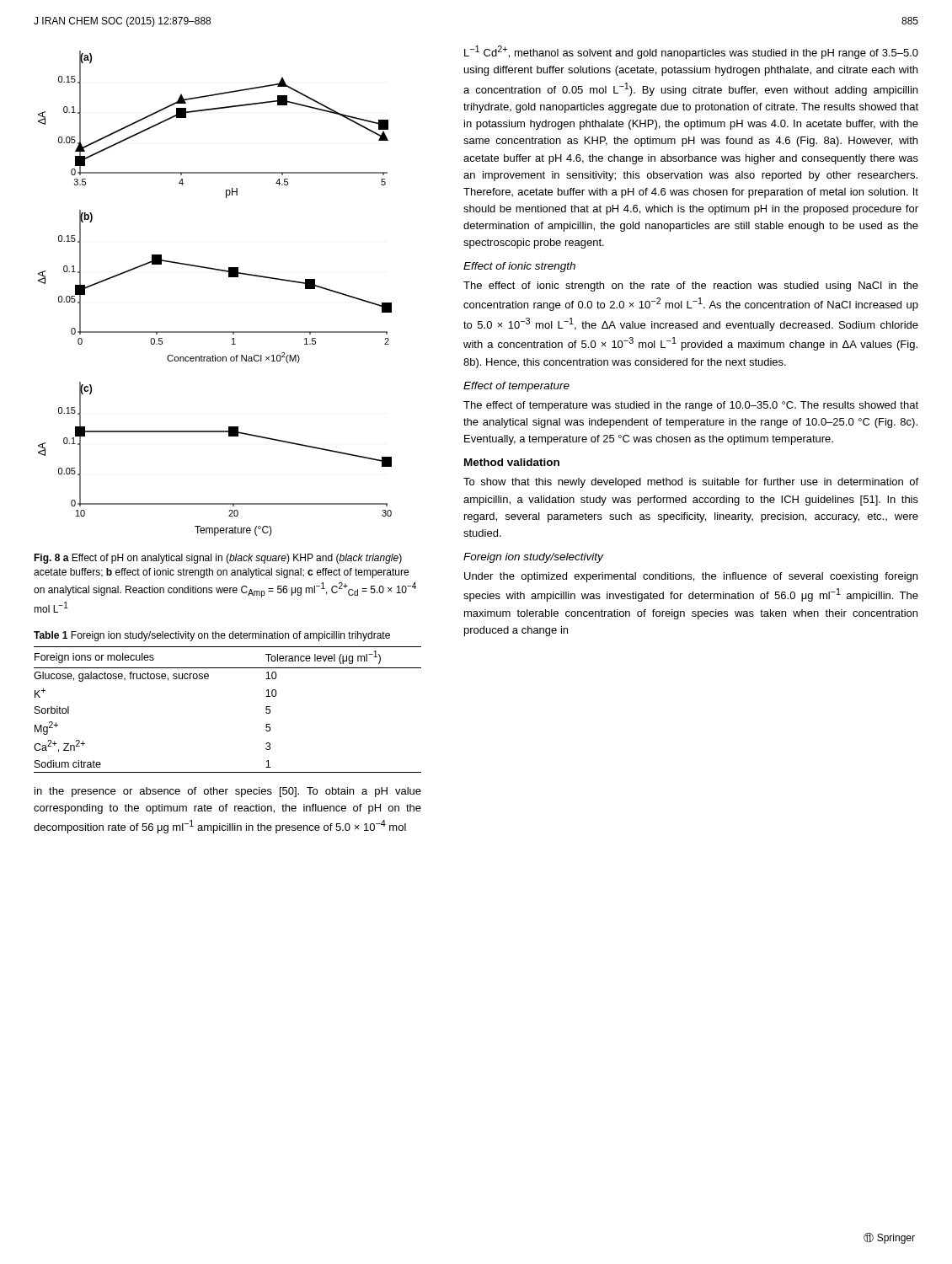Image resolution: width=952 pixels, height=1264 pixels.
Task: Click where it says "Method validation"
Action: (512, 463)
